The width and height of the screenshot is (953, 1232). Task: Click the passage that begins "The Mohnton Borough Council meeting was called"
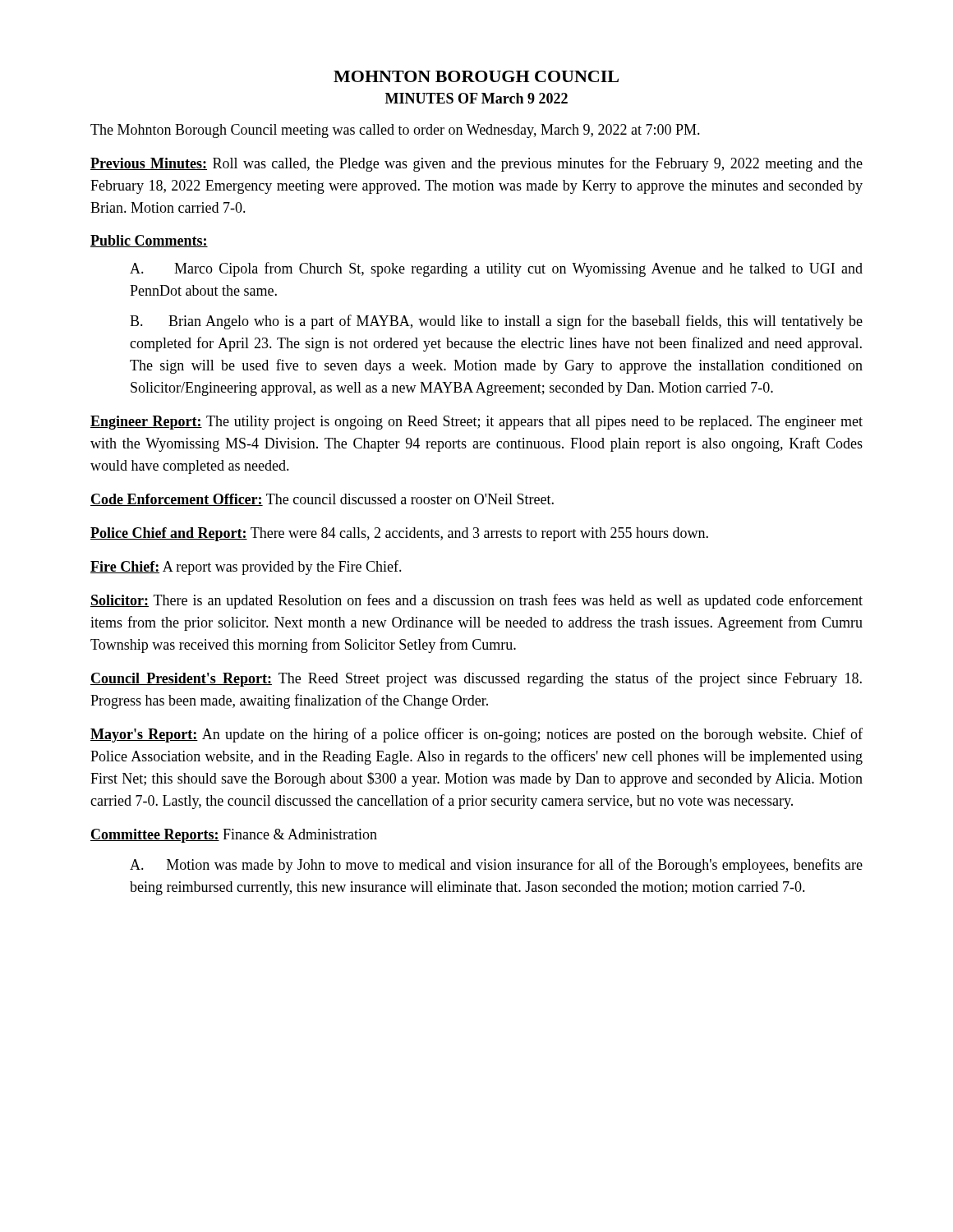point(395,130)
